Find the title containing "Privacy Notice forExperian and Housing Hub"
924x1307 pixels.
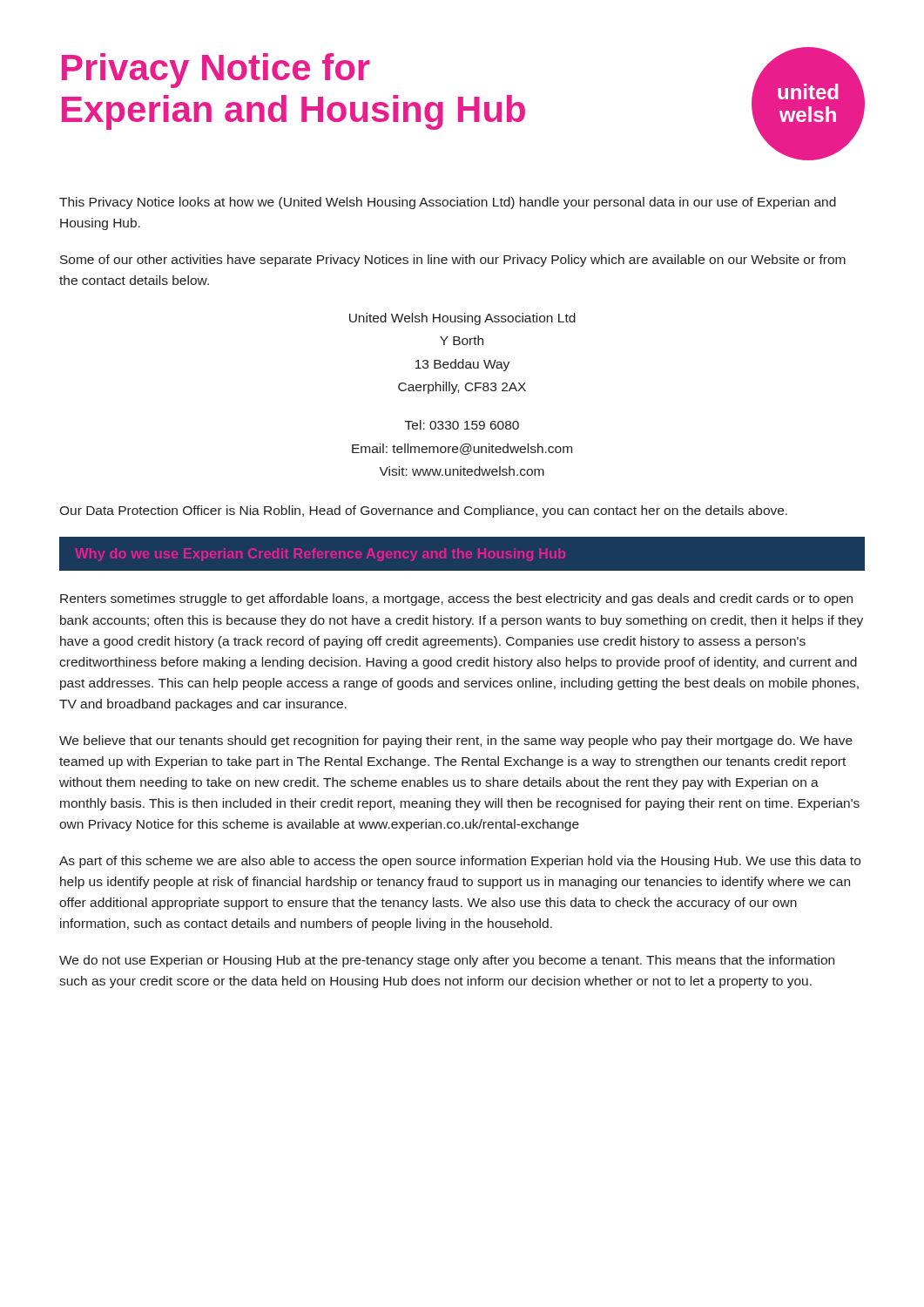[293, 89]
